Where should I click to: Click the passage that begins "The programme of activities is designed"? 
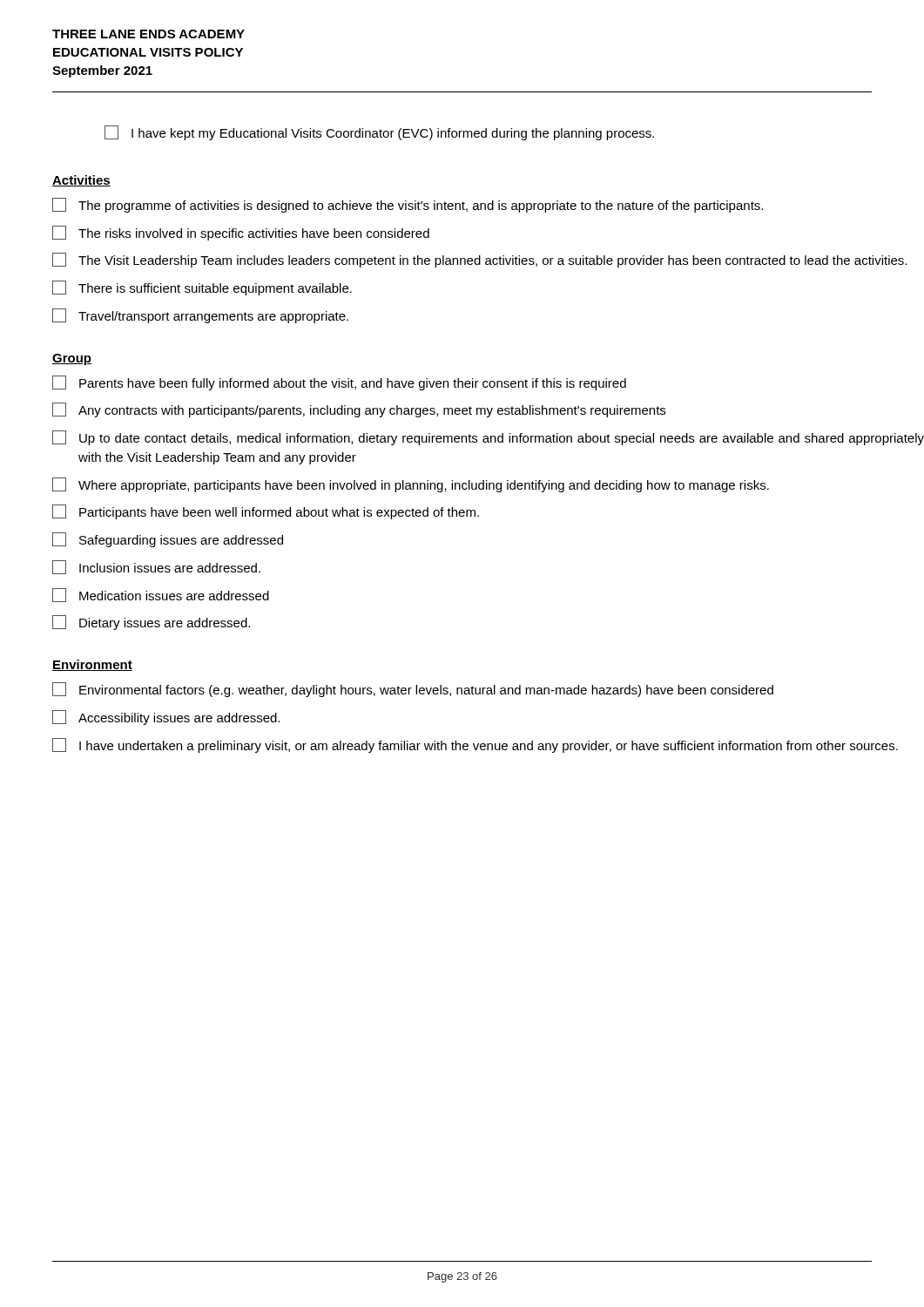488,205
